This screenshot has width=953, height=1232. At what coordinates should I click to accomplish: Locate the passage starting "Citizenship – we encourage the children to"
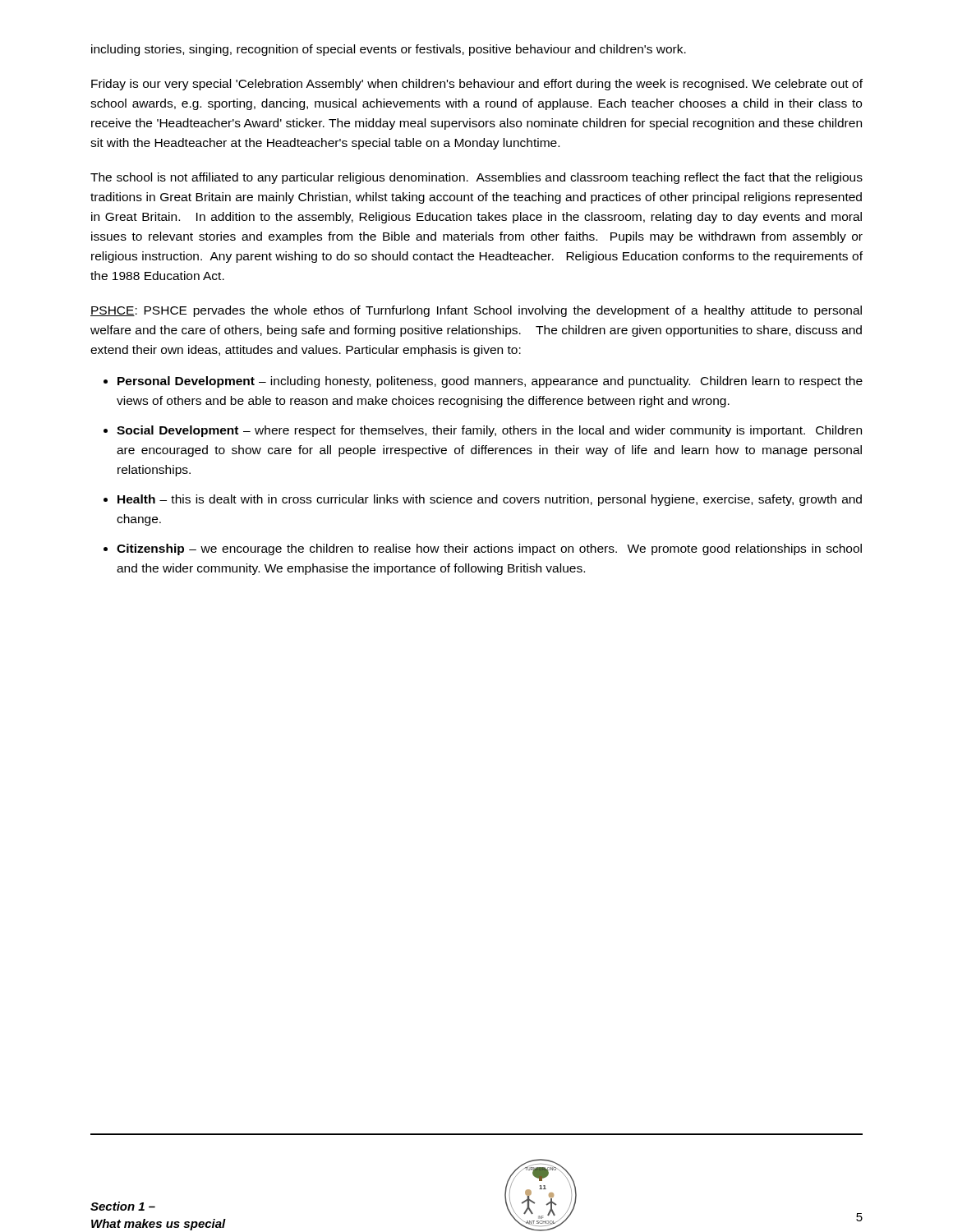[490, 558]
